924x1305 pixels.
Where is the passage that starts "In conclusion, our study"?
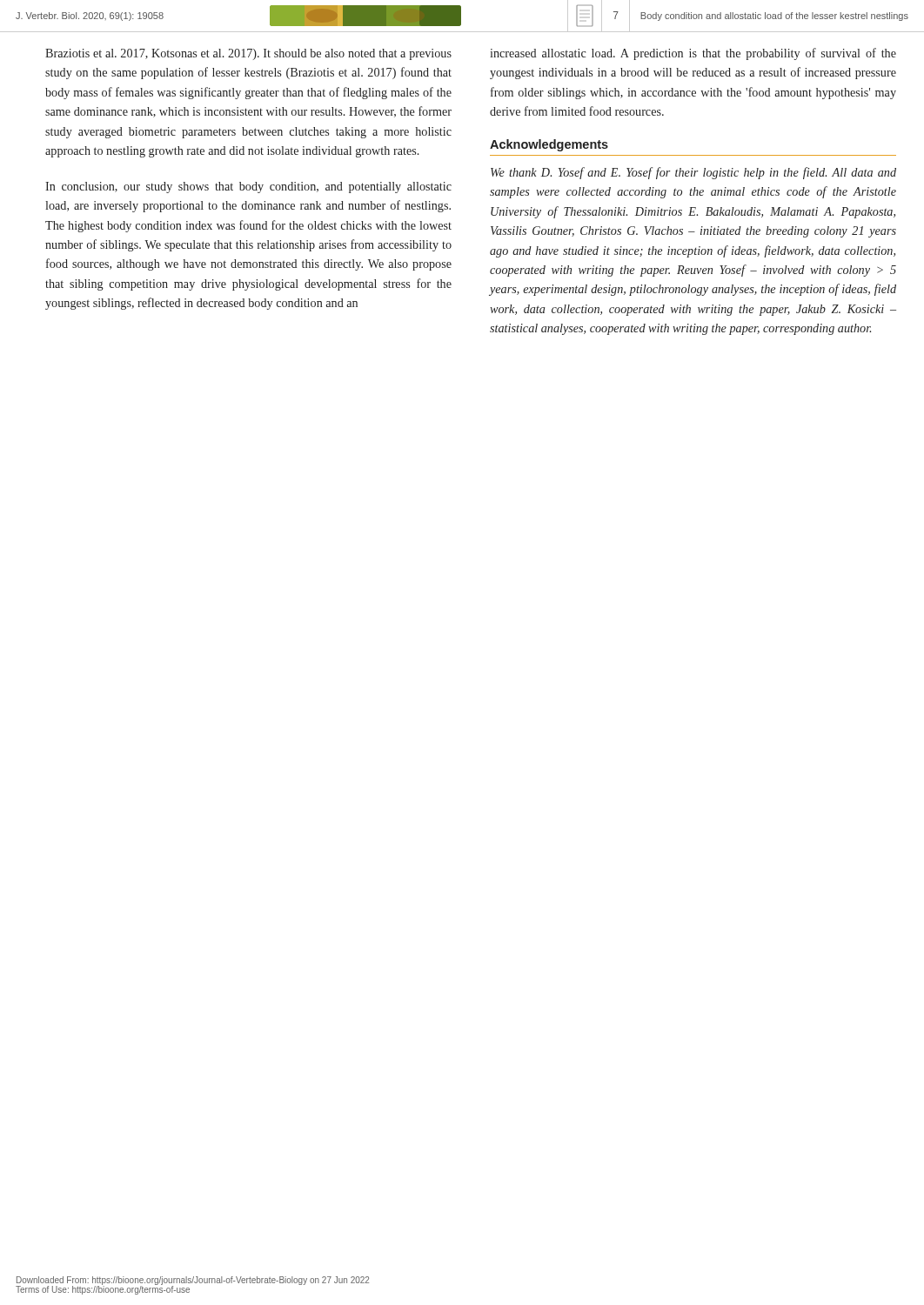pyautogui.click(x=248, y=244)
